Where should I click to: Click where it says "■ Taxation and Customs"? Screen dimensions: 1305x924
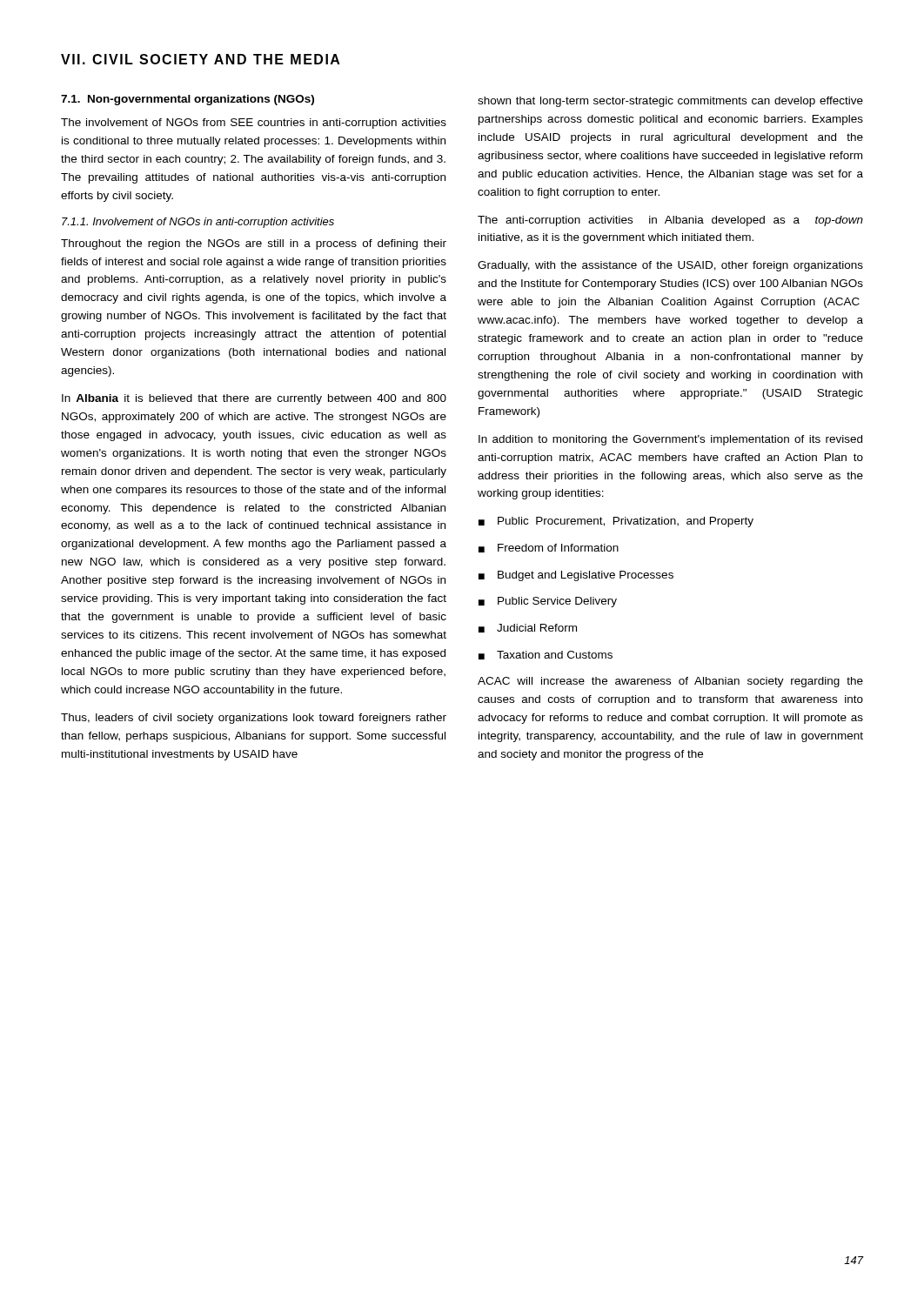[546, 655]
